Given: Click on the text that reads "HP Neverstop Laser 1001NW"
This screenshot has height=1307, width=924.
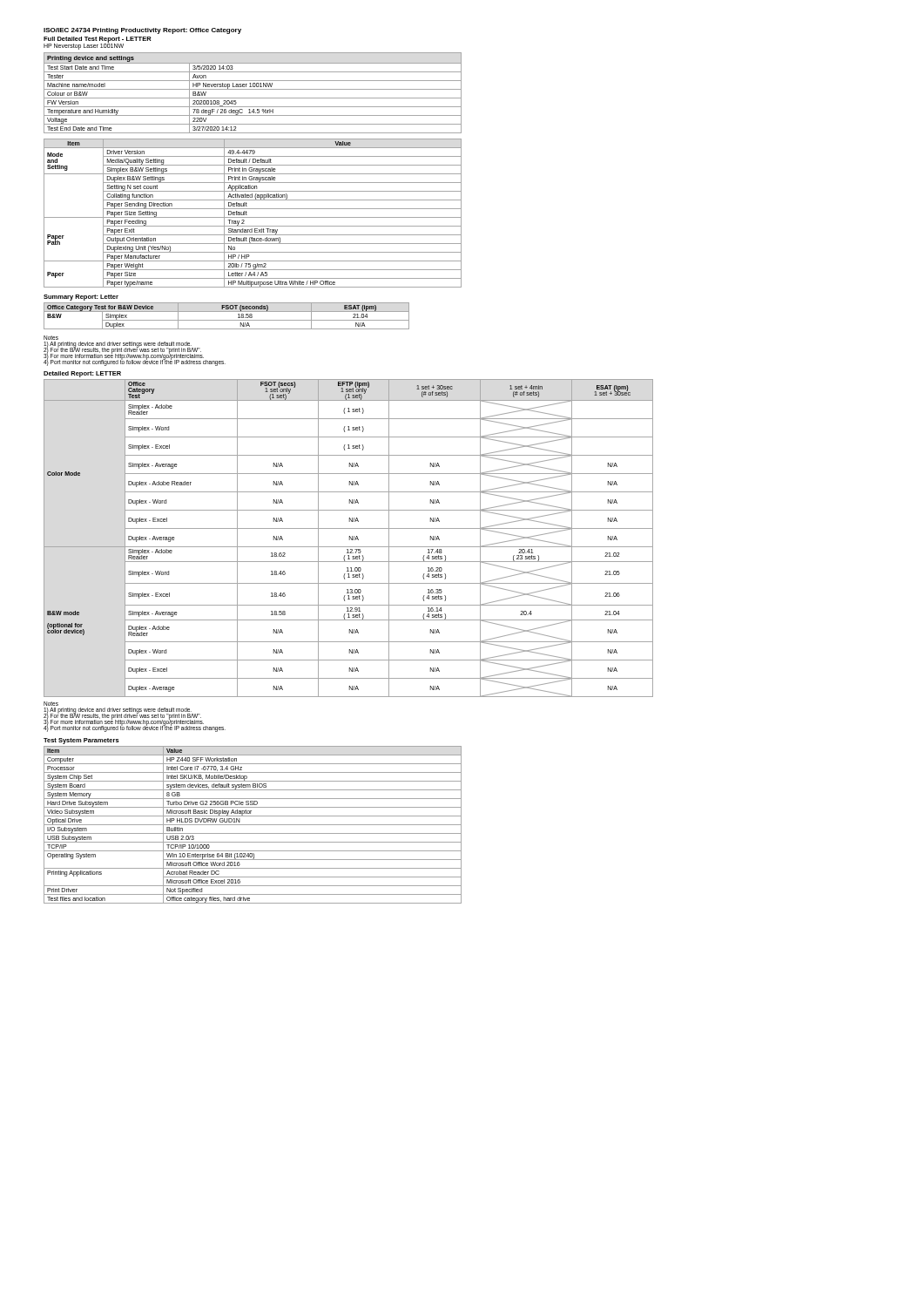Looking at the screenshot, I should coord(84,46).
